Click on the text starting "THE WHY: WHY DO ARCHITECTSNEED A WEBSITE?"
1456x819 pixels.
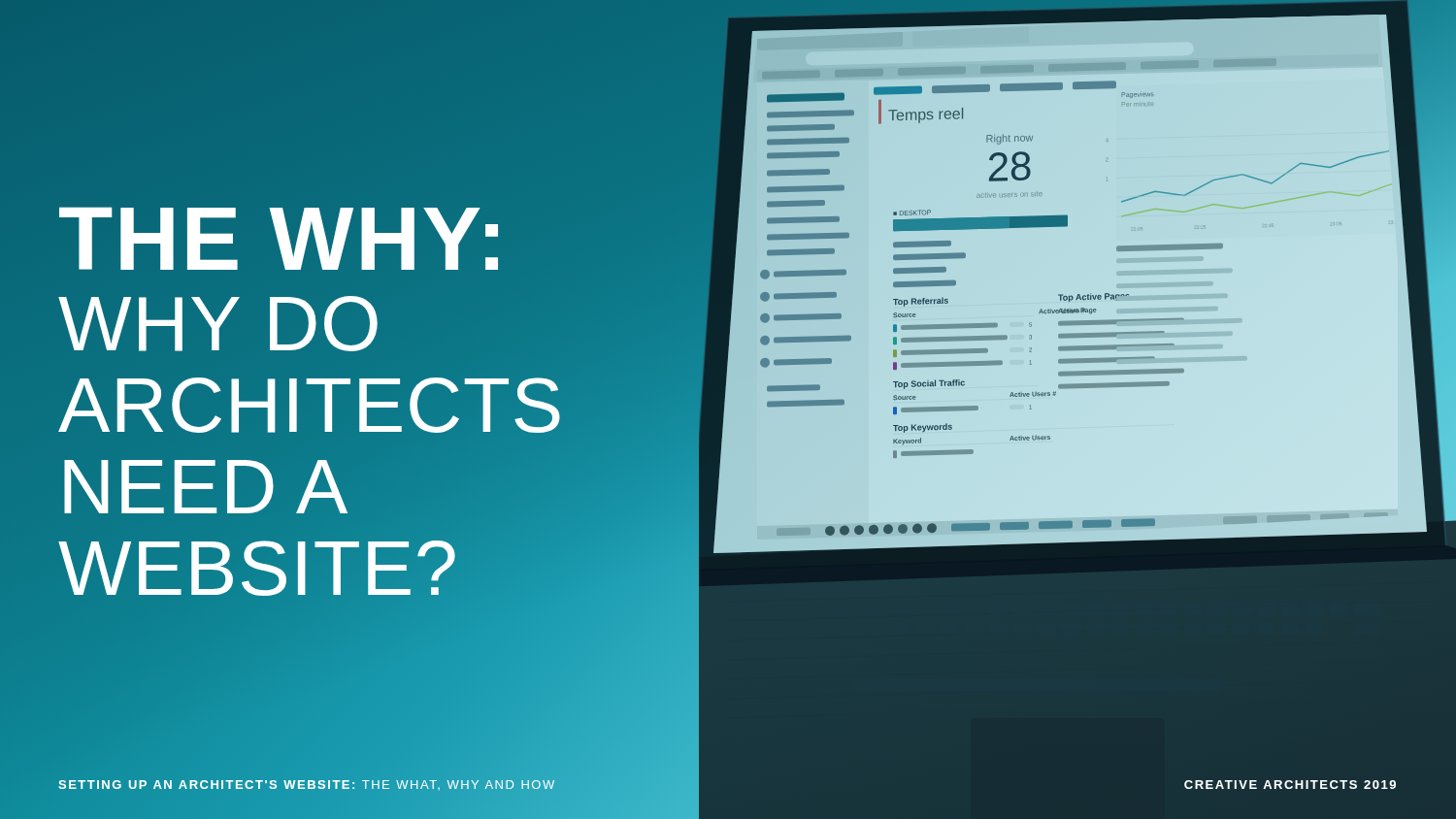pyautogui.click(x=388, y=402)
